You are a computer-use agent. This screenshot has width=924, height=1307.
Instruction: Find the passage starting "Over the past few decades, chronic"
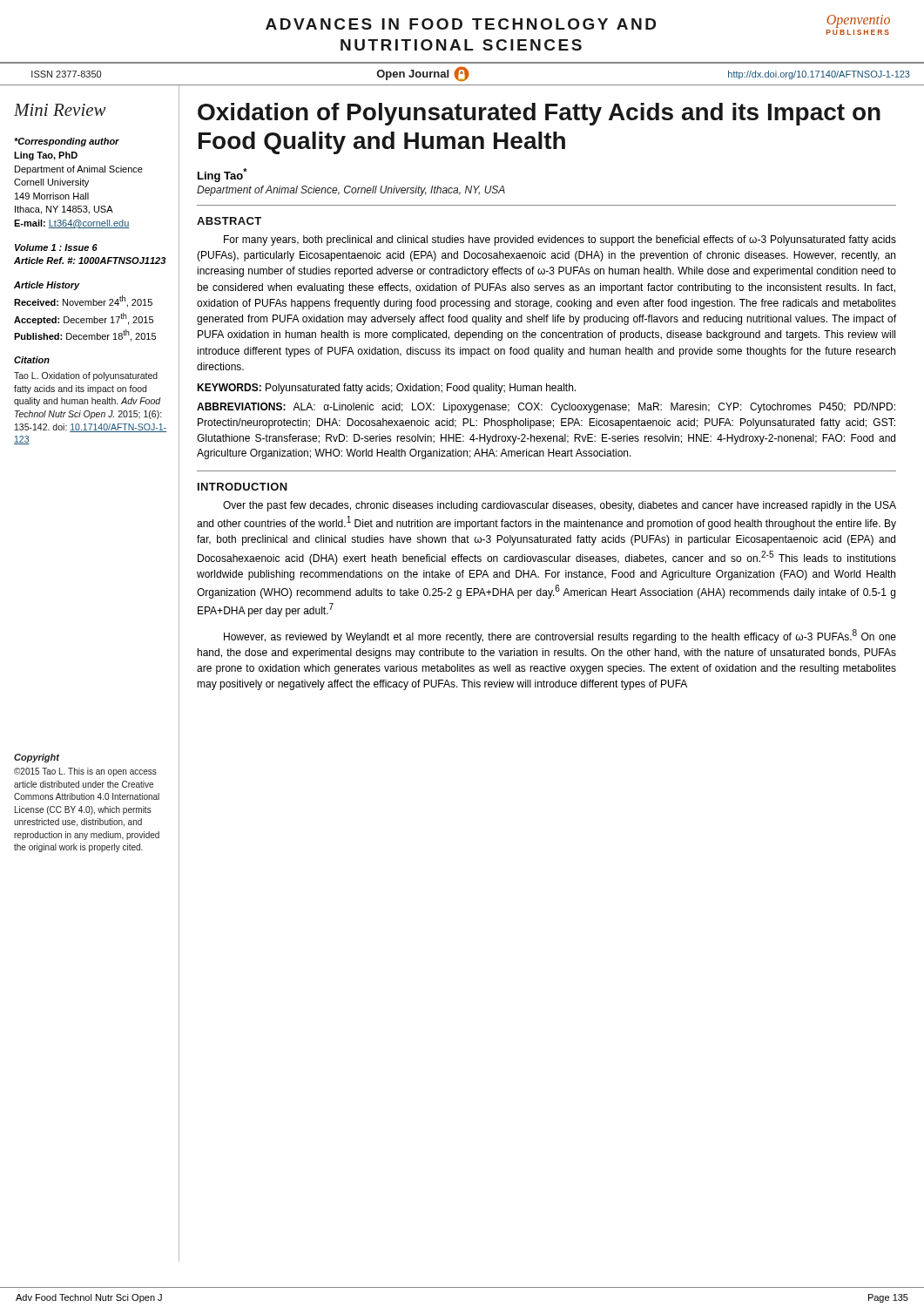point(546,558)
